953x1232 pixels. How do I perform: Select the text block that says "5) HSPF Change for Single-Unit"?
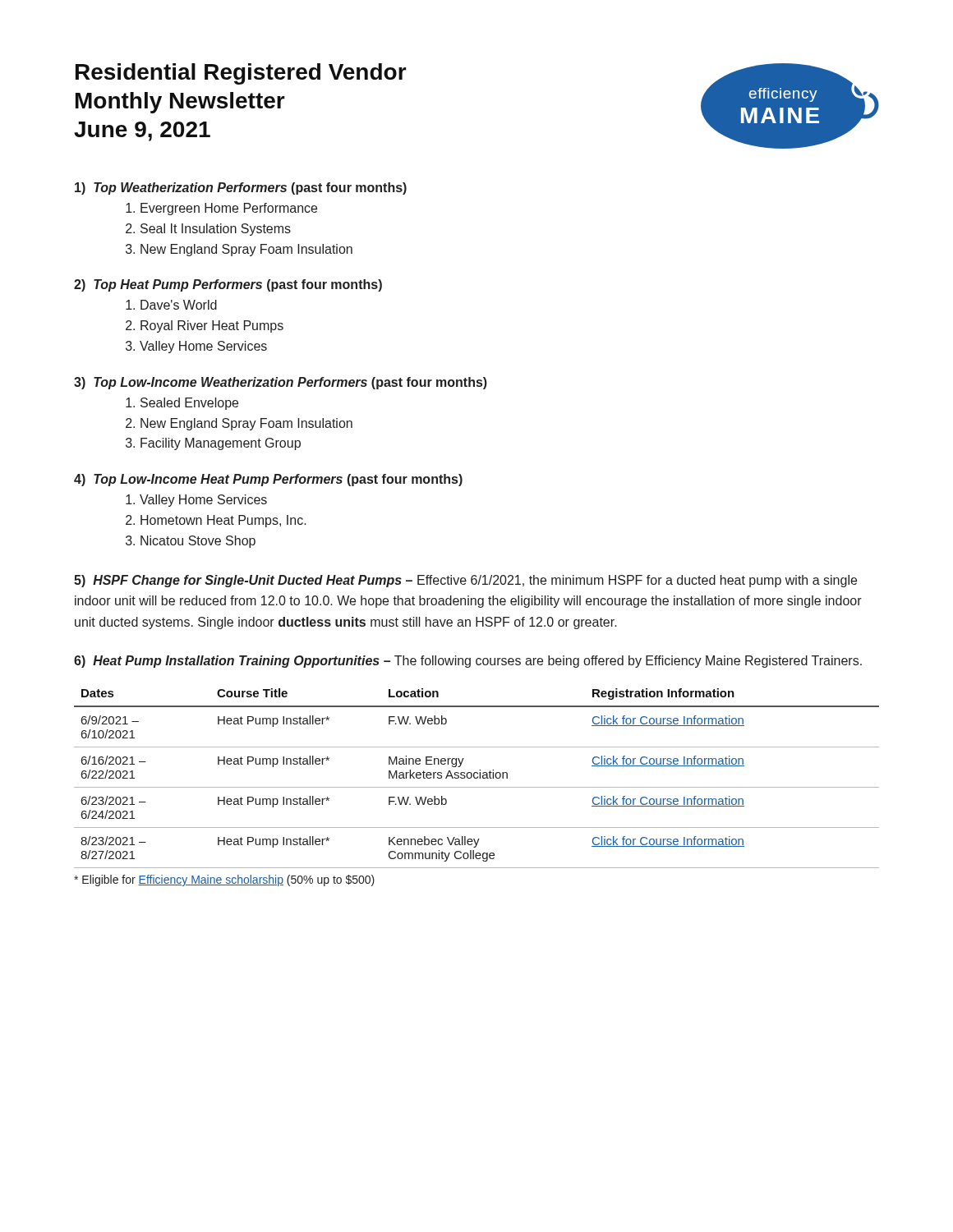[x=468, y=601]
